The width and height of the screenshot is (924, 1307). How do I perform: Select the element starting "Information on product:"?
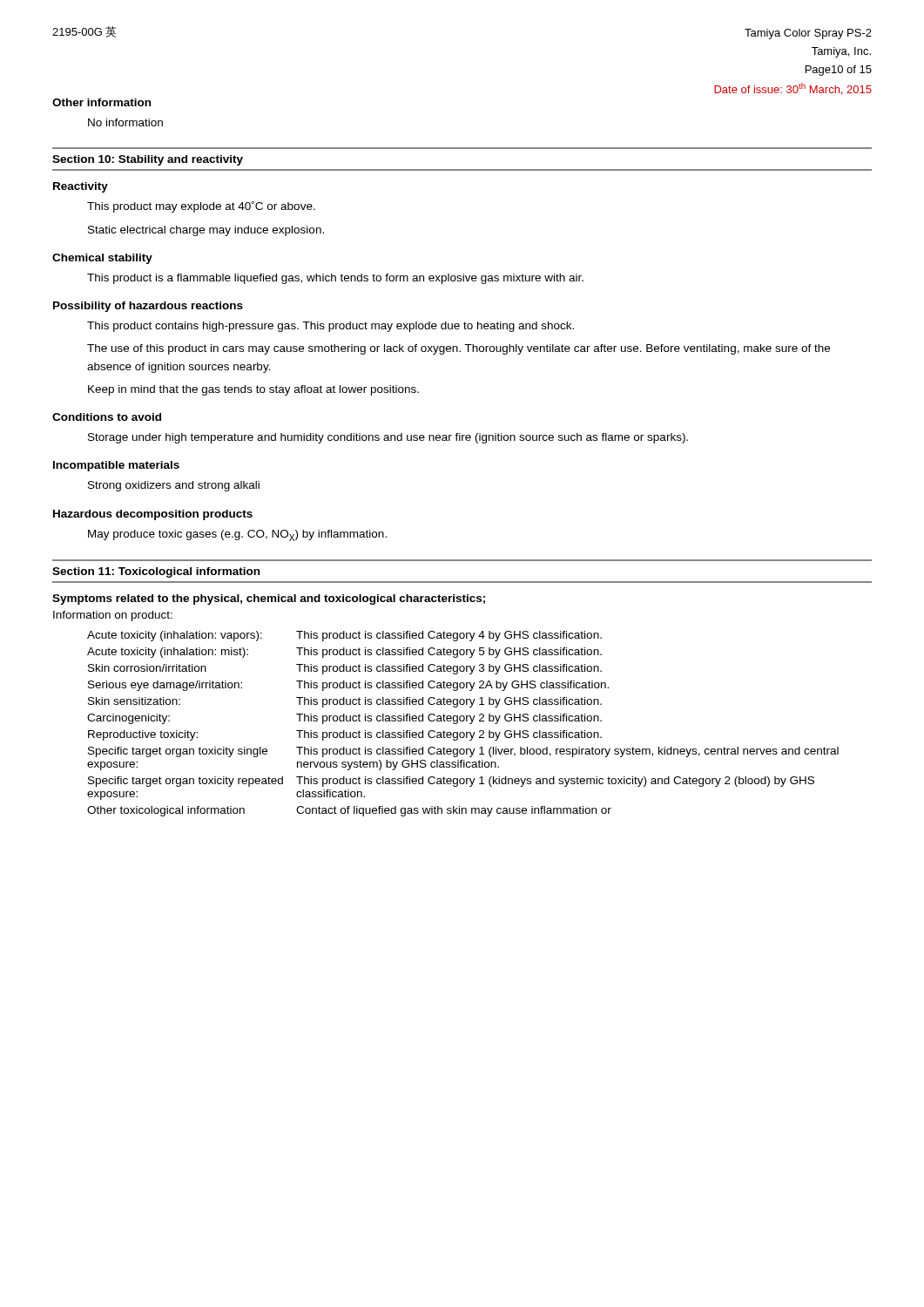[x=113, y=615]
